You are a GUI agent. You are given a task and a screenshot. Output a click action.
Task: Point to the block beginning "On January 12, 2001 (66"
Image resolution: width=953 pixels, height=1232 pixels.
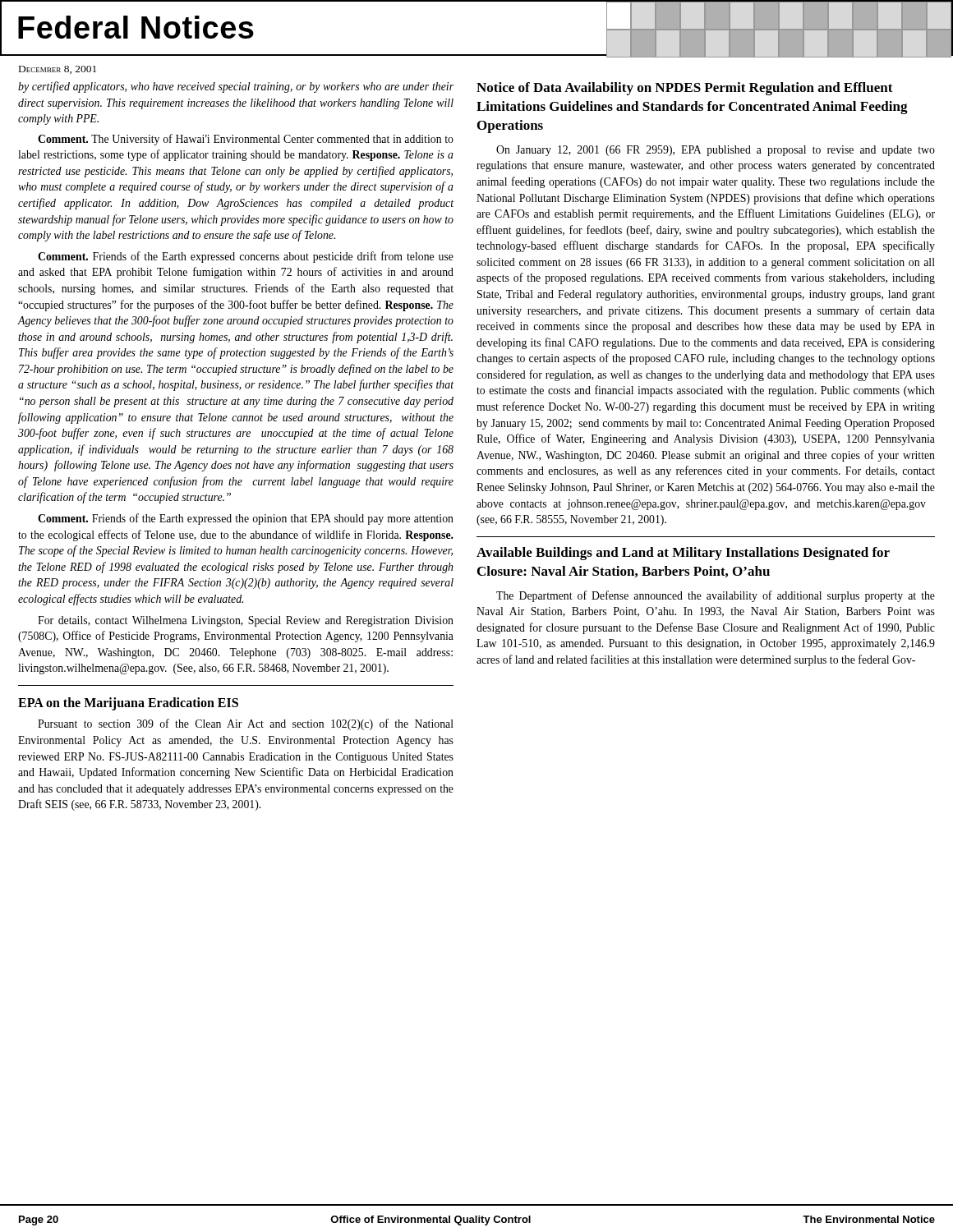click(706, 335)
